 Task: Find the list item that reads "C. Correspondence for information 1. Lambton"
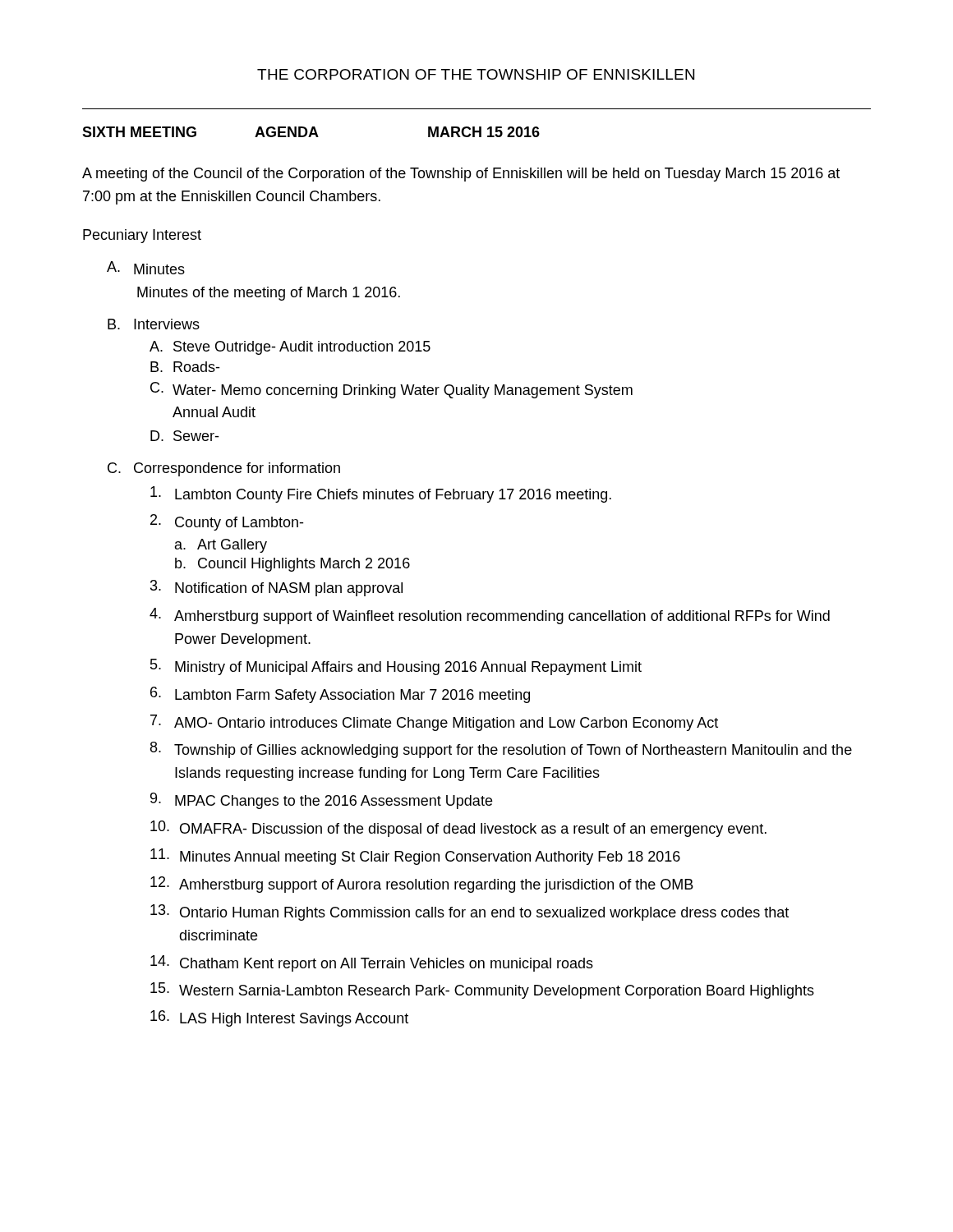click(x=489, y=746)
